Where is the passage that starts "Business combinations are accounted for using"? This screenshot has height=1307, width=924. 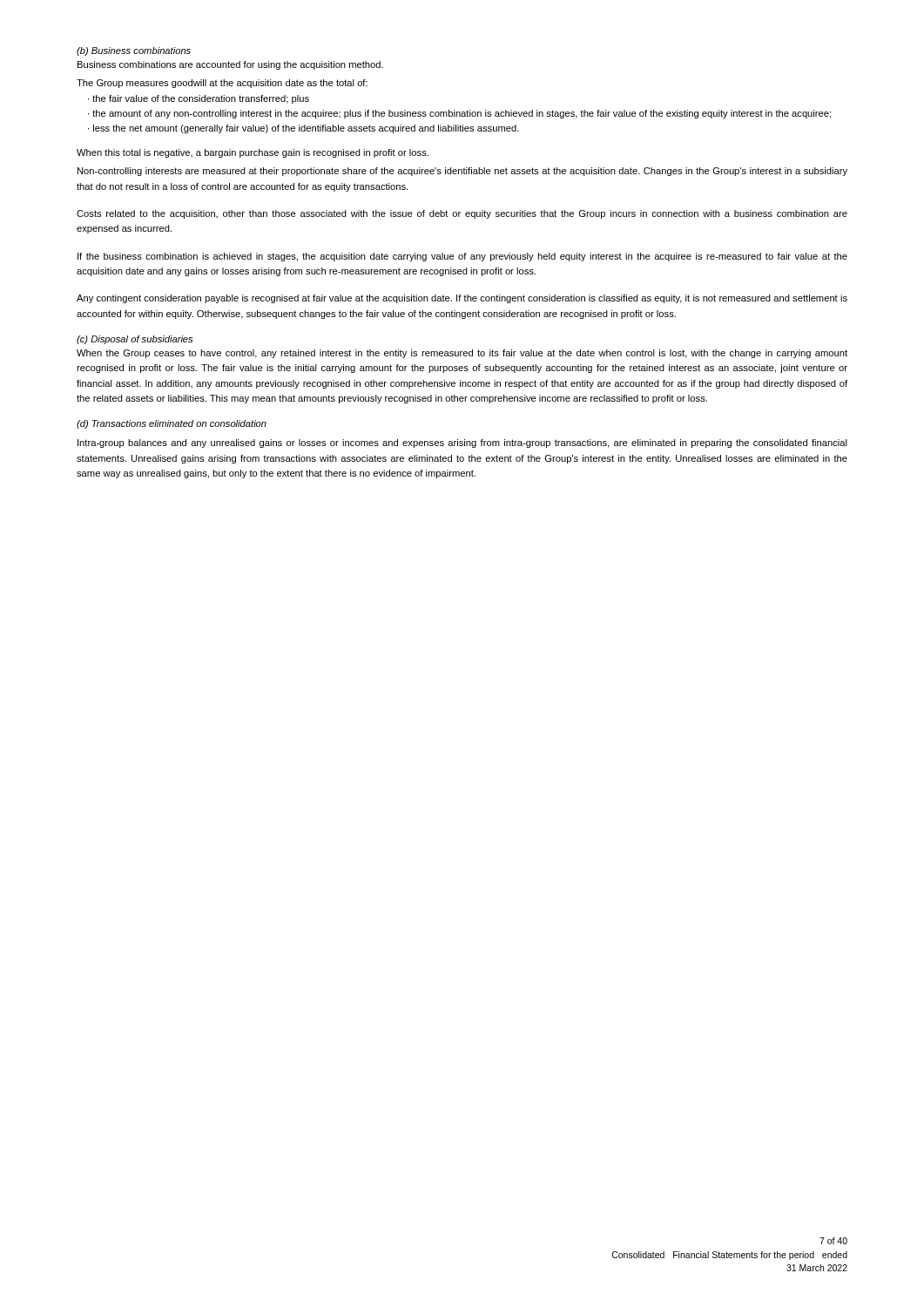click(x=230, y=64)
